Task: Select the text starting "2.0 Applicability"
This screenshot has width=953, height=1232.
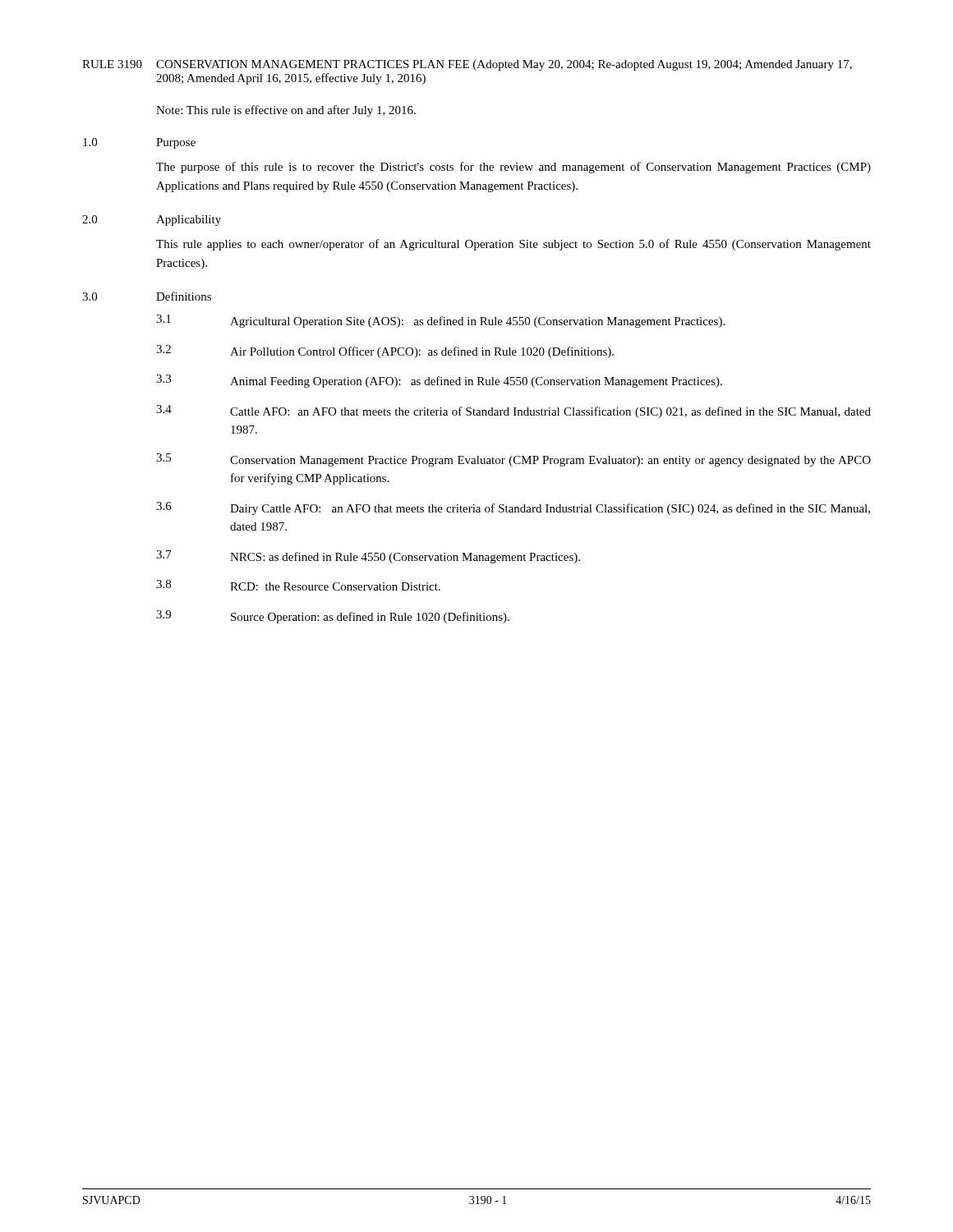Action: (85, 221)
